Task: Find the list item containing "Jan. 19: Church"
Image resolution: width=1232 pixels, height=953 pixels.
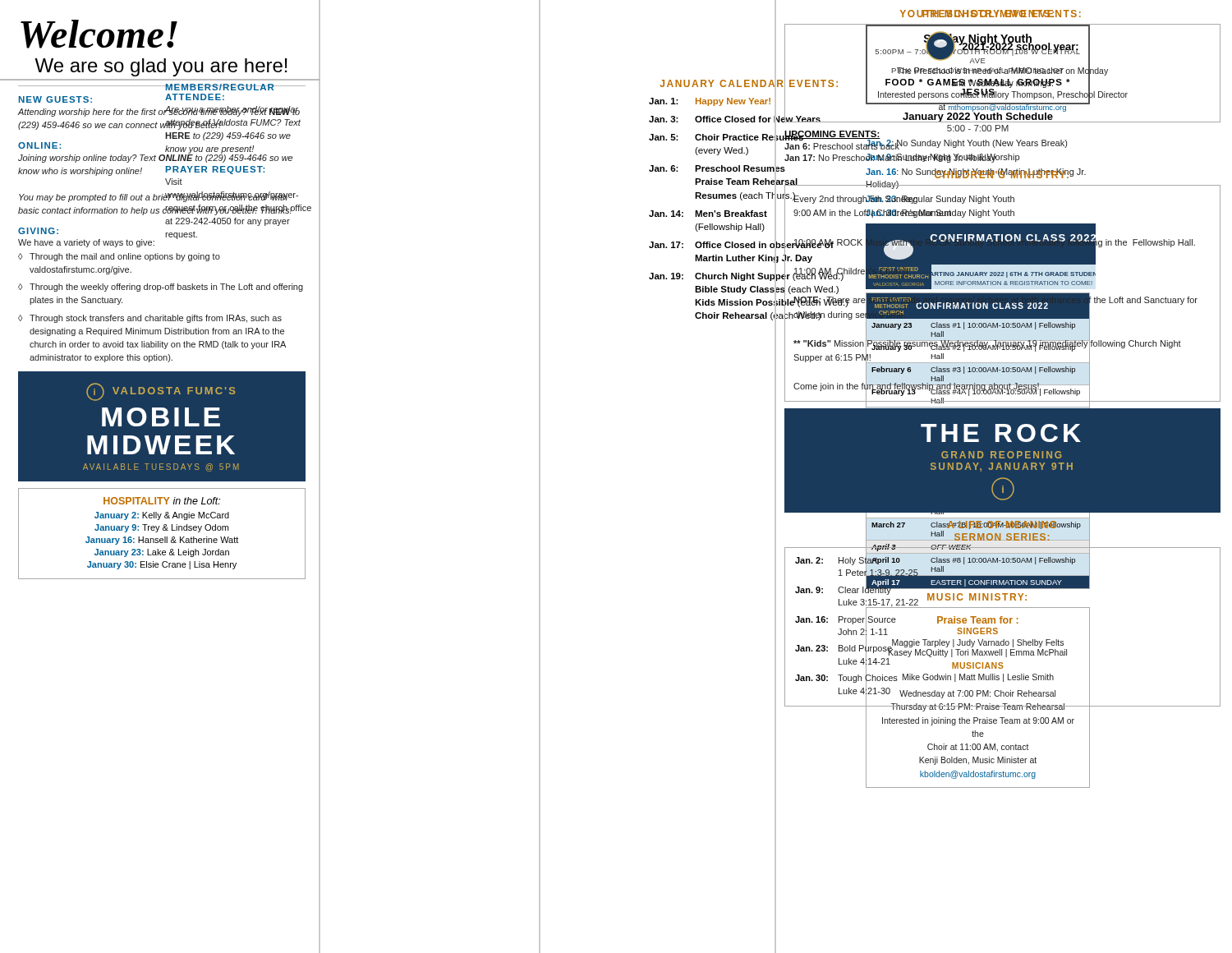Action: tap(749, 296)
